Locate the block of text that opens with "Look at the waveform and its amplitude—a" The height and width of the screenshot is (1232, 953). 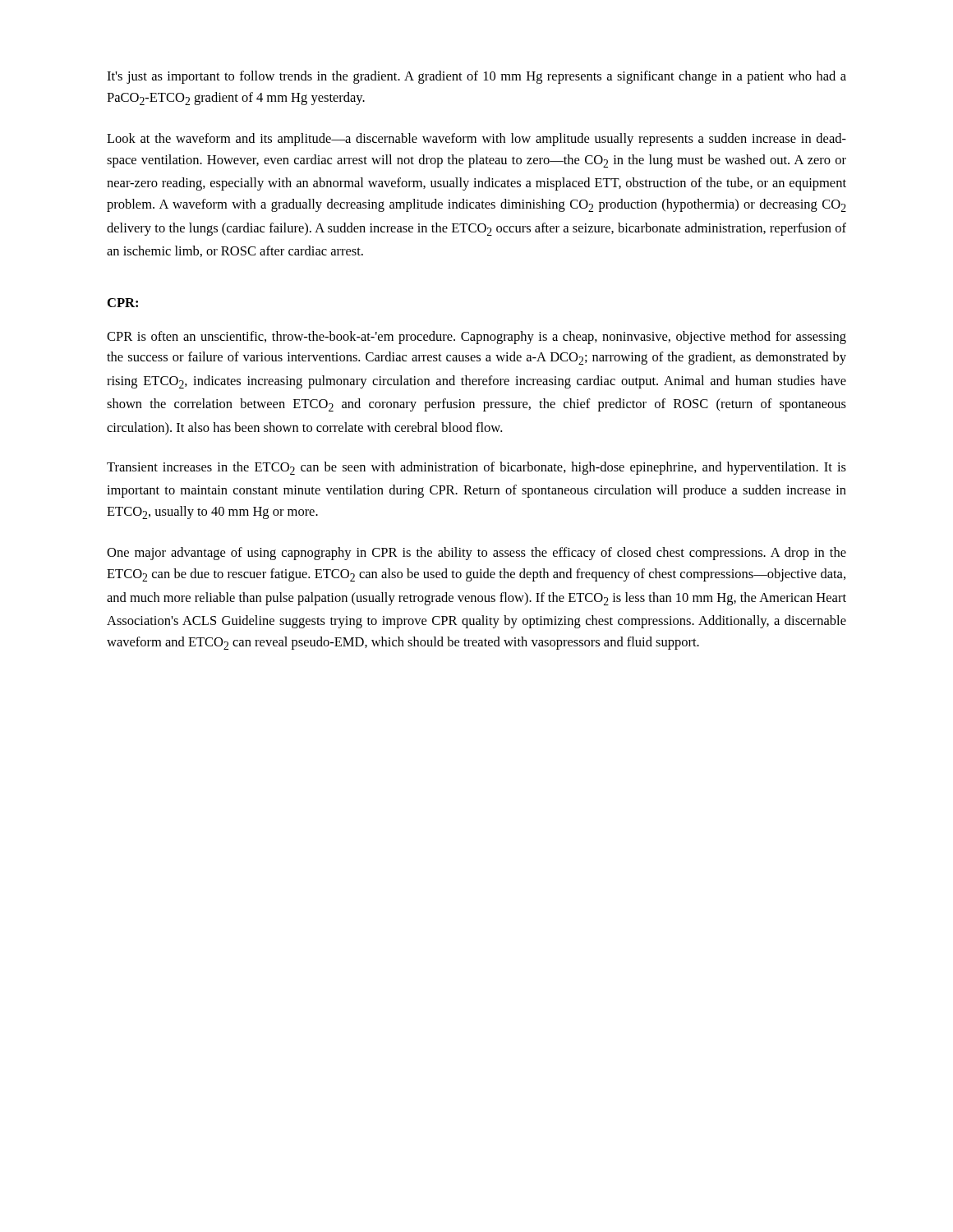pos(476,195)
